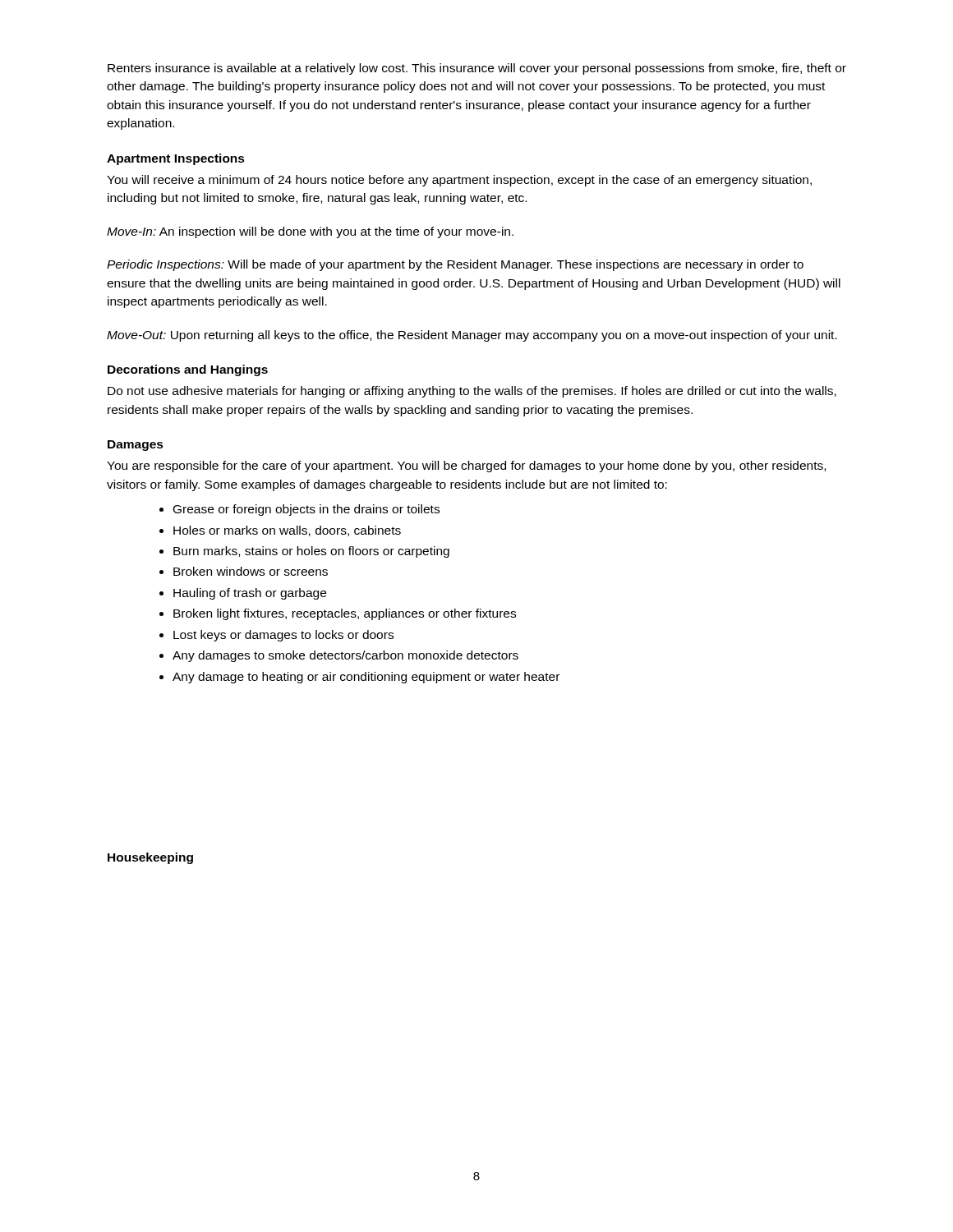Select the element starting "Grease or foreign"
953x1232 pixels.
306,509
